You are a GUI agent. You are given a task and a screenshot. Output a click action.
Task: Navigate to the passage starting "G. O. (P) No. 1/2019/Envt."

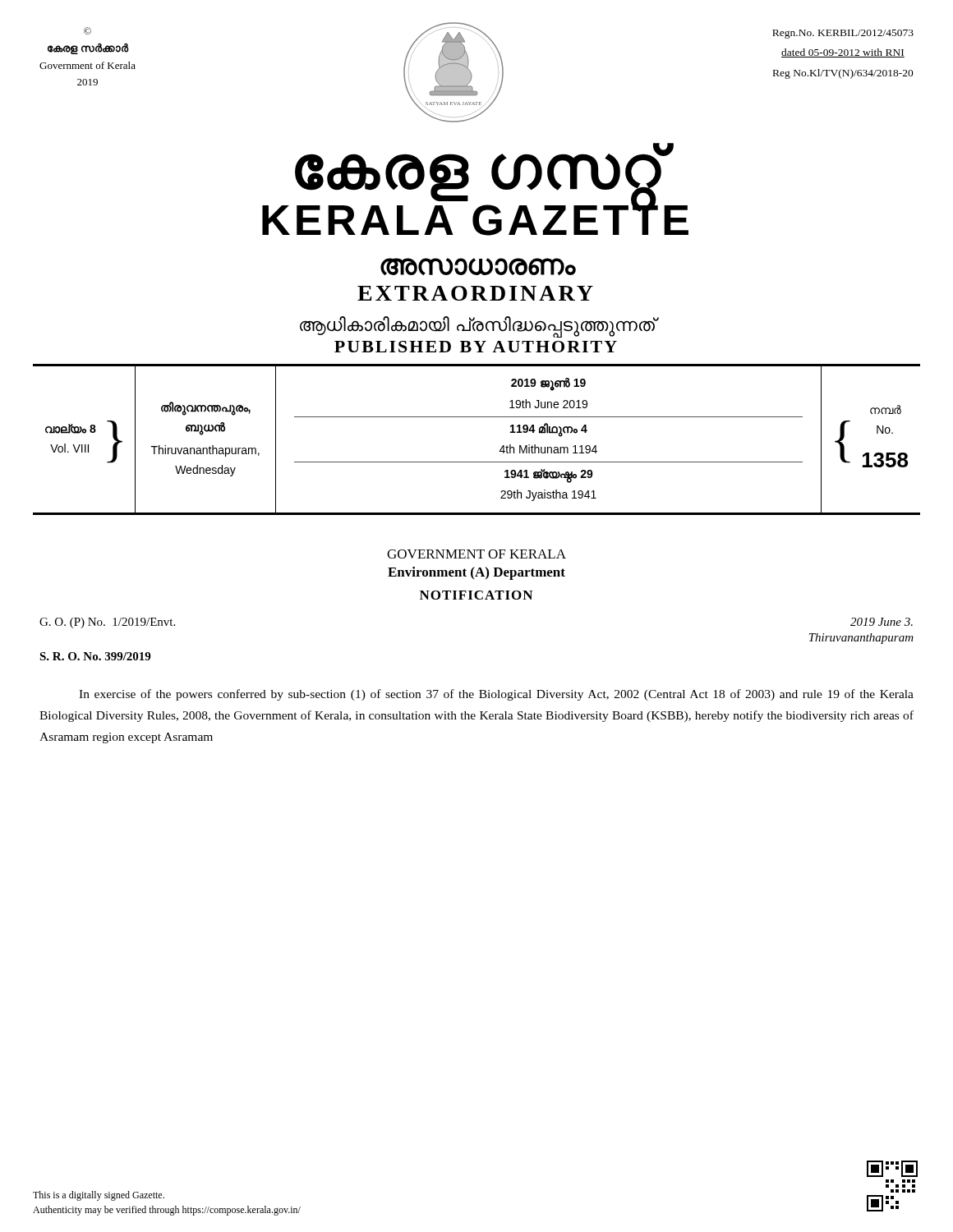[108, 621]
